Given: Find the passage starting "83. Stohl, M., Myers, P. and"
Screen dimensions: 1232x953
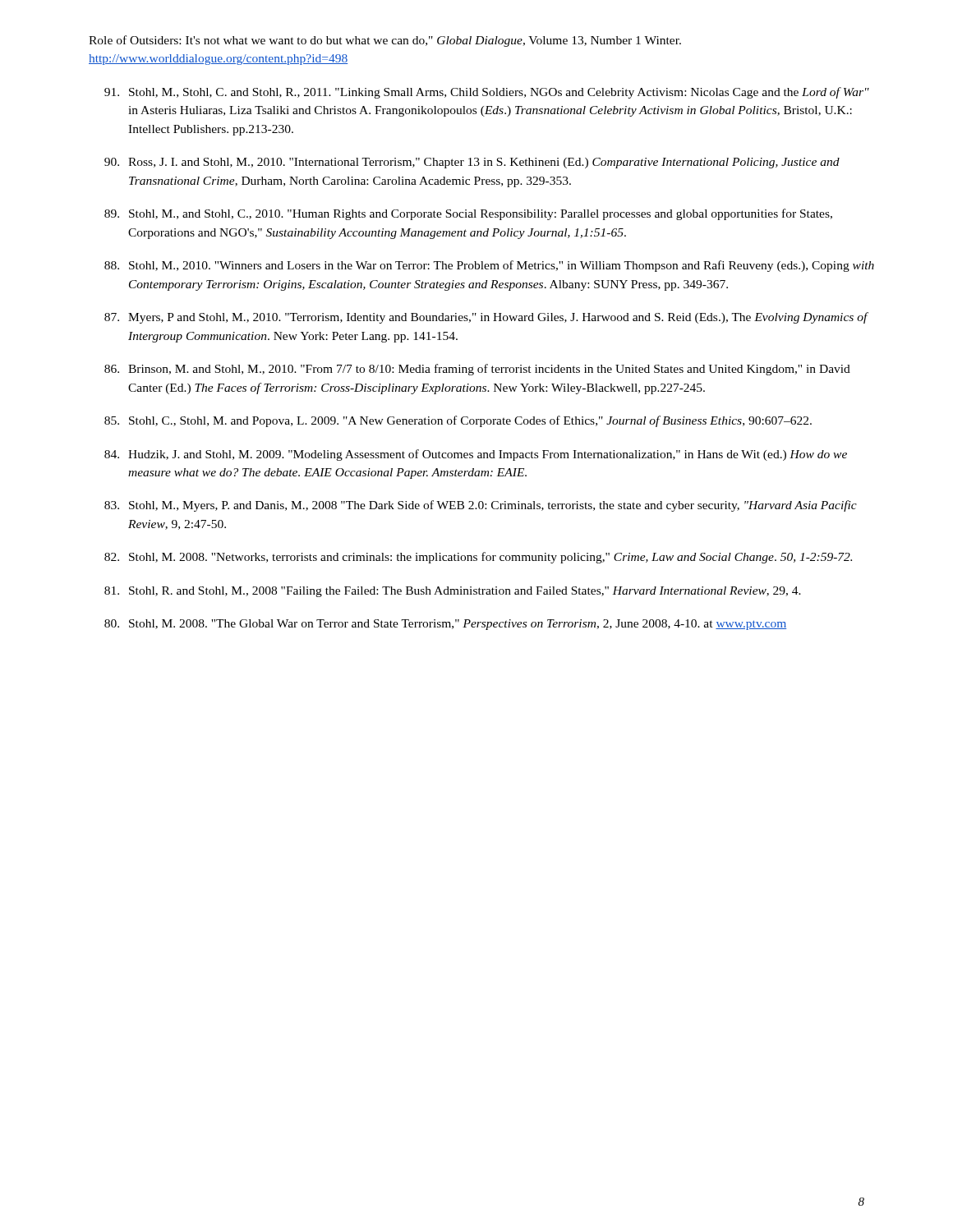Looking at the screenshot, I should (x=484, y=515).
